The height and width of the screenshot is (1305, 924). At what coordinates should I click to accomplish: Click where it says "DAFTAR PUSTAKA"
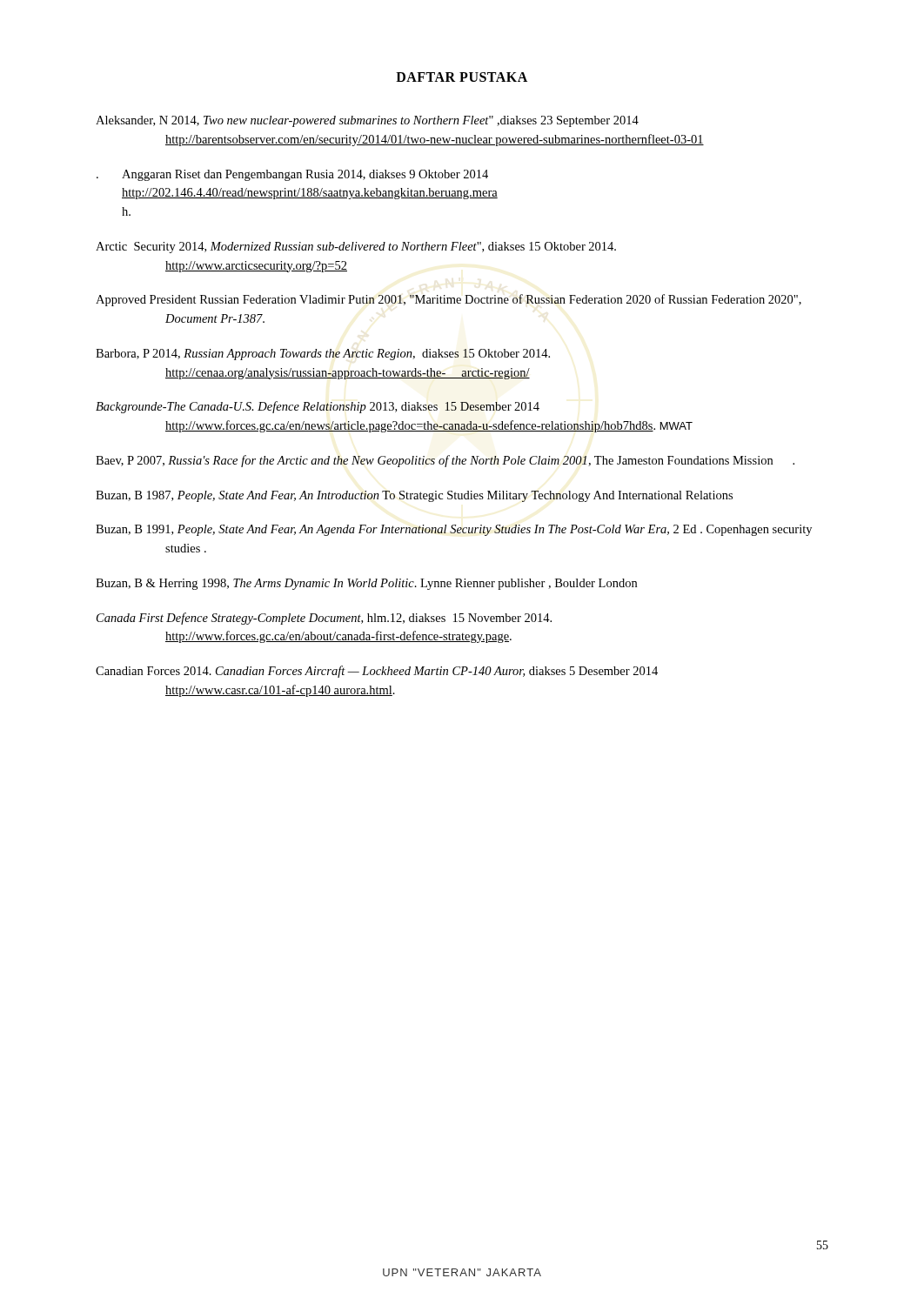(462, 77)
